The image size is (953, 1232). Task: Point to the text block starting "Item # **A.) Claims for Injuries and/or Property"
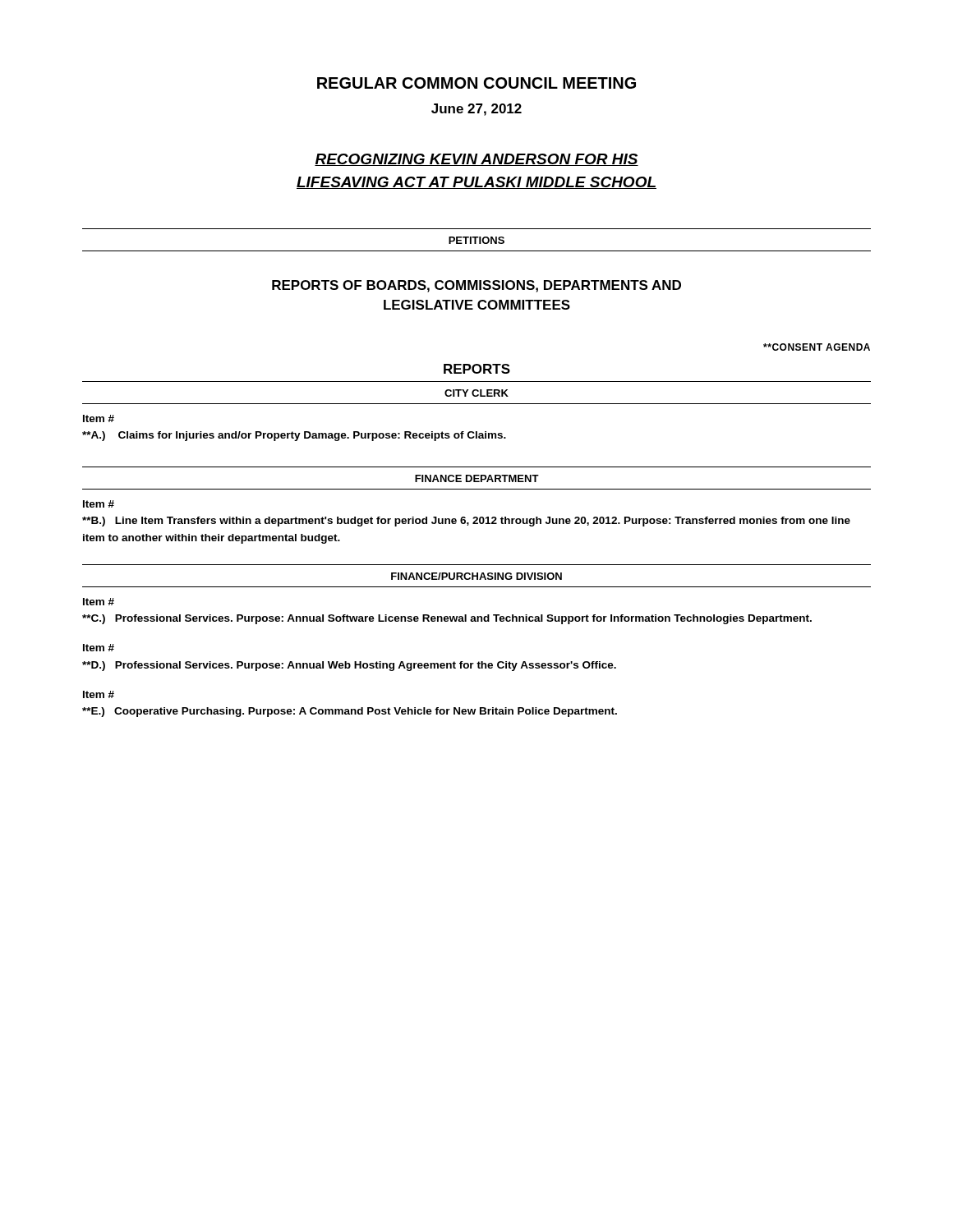coord(476,427)
